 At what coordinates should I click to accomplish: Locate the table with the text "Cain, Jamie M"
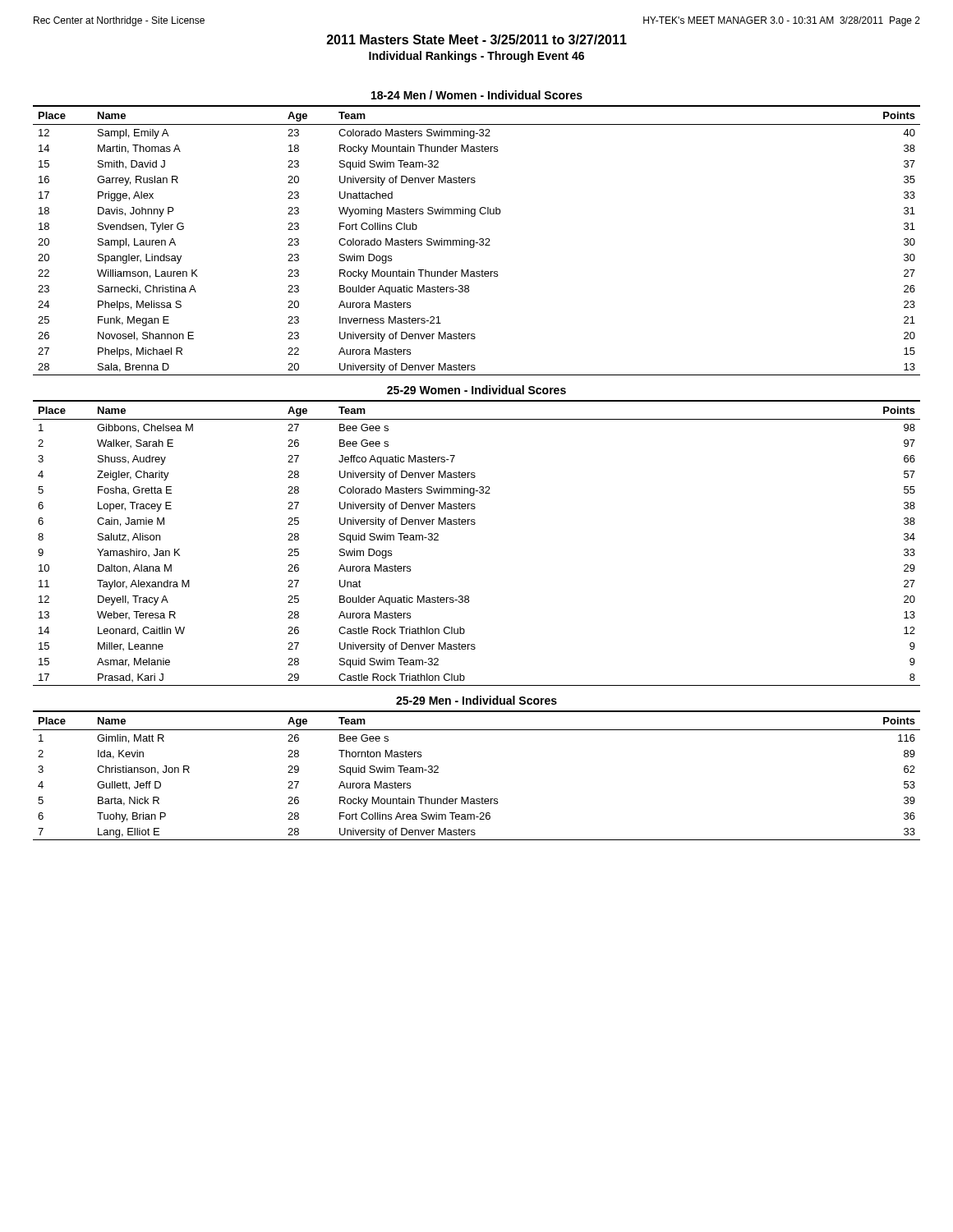[x=476, y=543]
